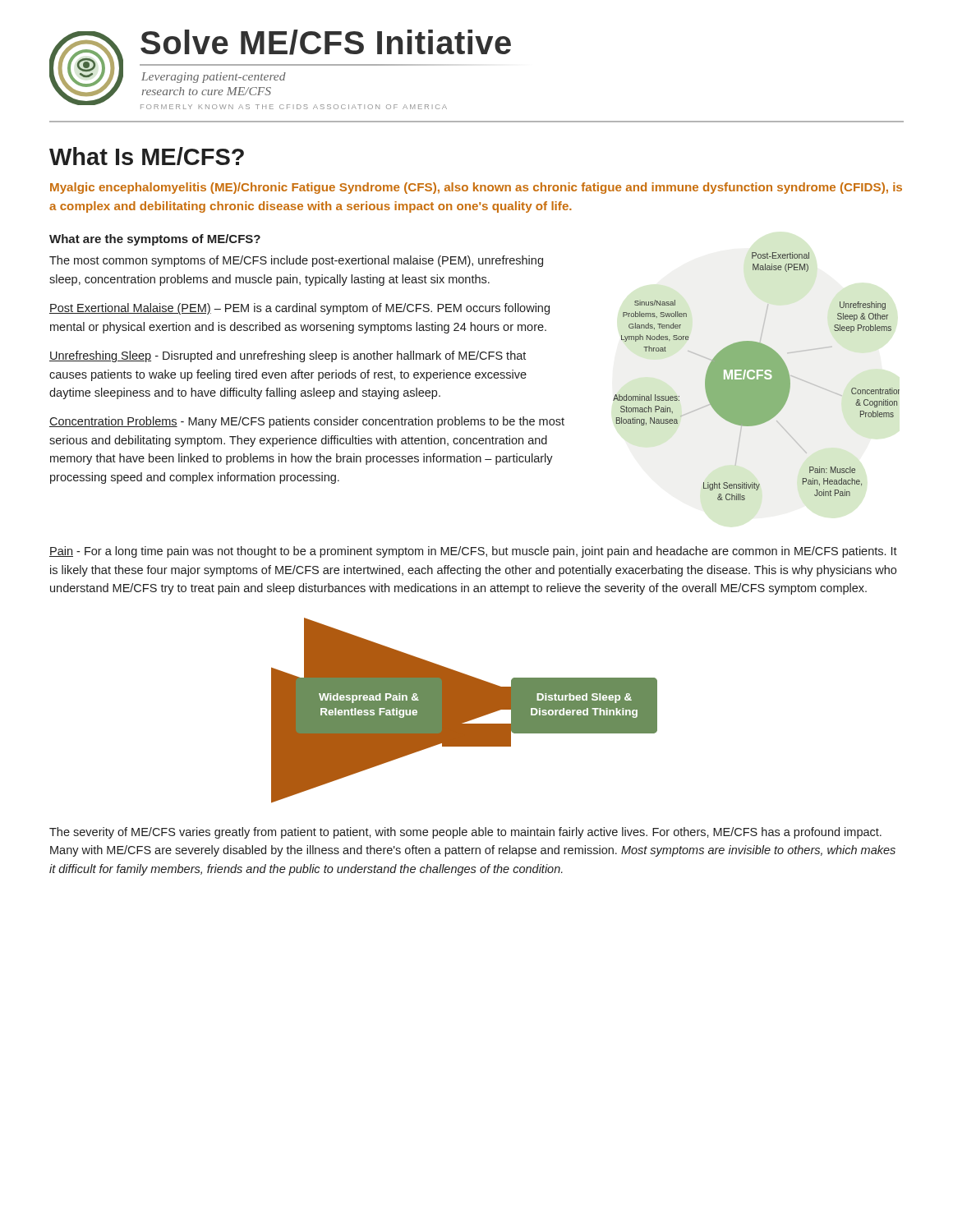The height and width of the screenshot is (1232, 953).
Task: Locate the text block containing "Concentration Problems -"
Action: point(307,449)
